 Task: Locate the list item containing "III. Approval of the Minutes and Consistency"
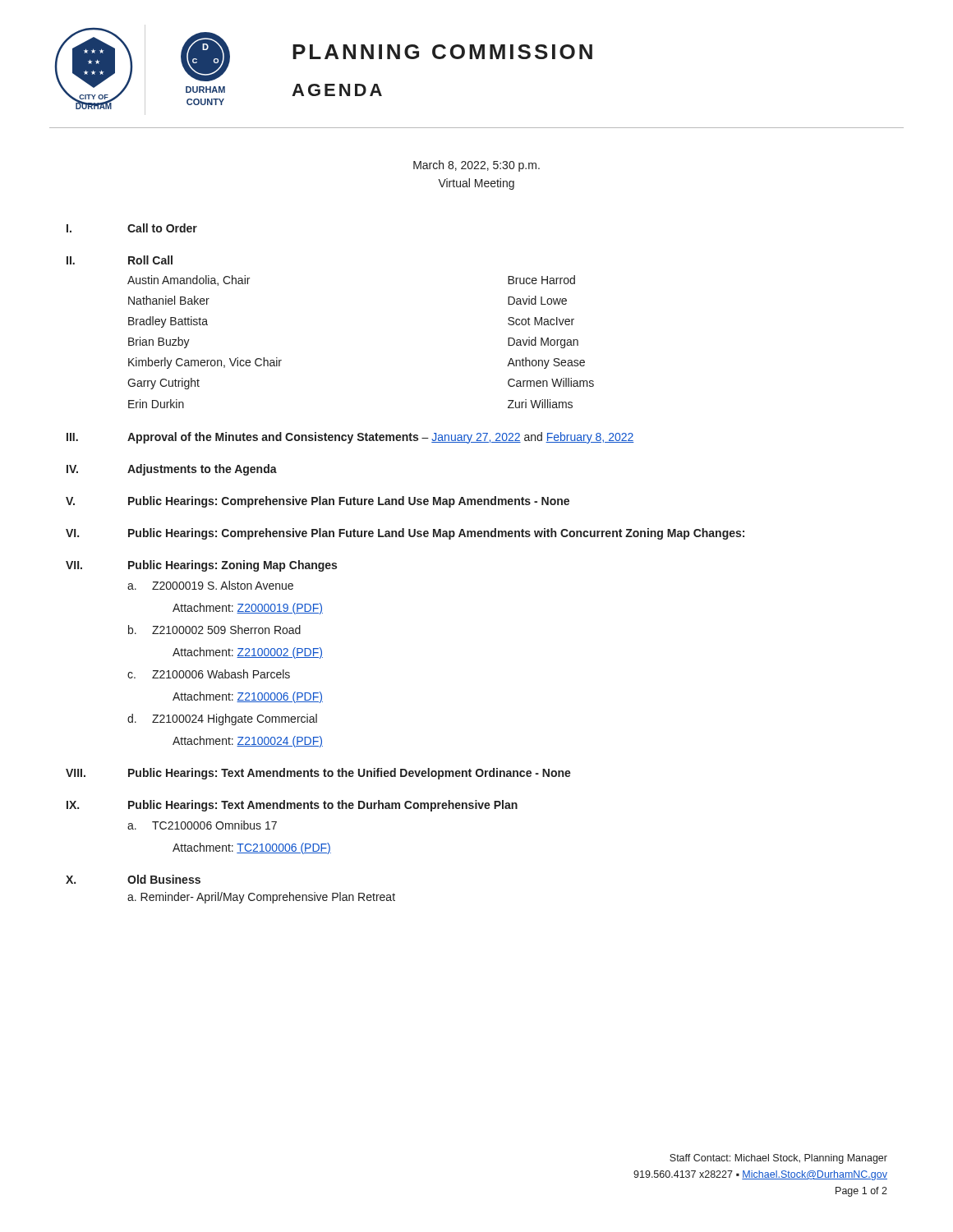476,437
